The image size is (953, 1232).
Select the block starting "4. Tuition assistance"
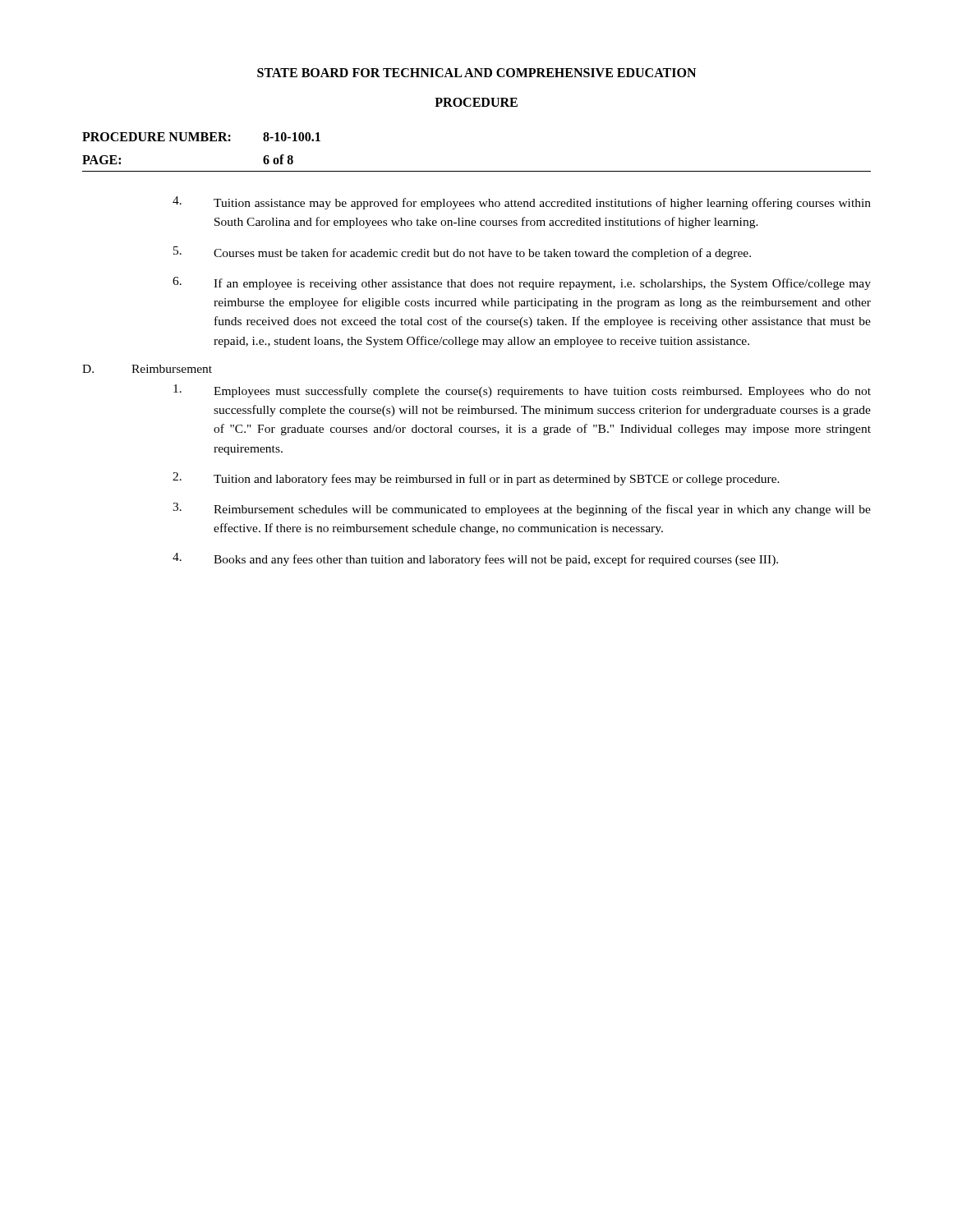tap(522, 212)
